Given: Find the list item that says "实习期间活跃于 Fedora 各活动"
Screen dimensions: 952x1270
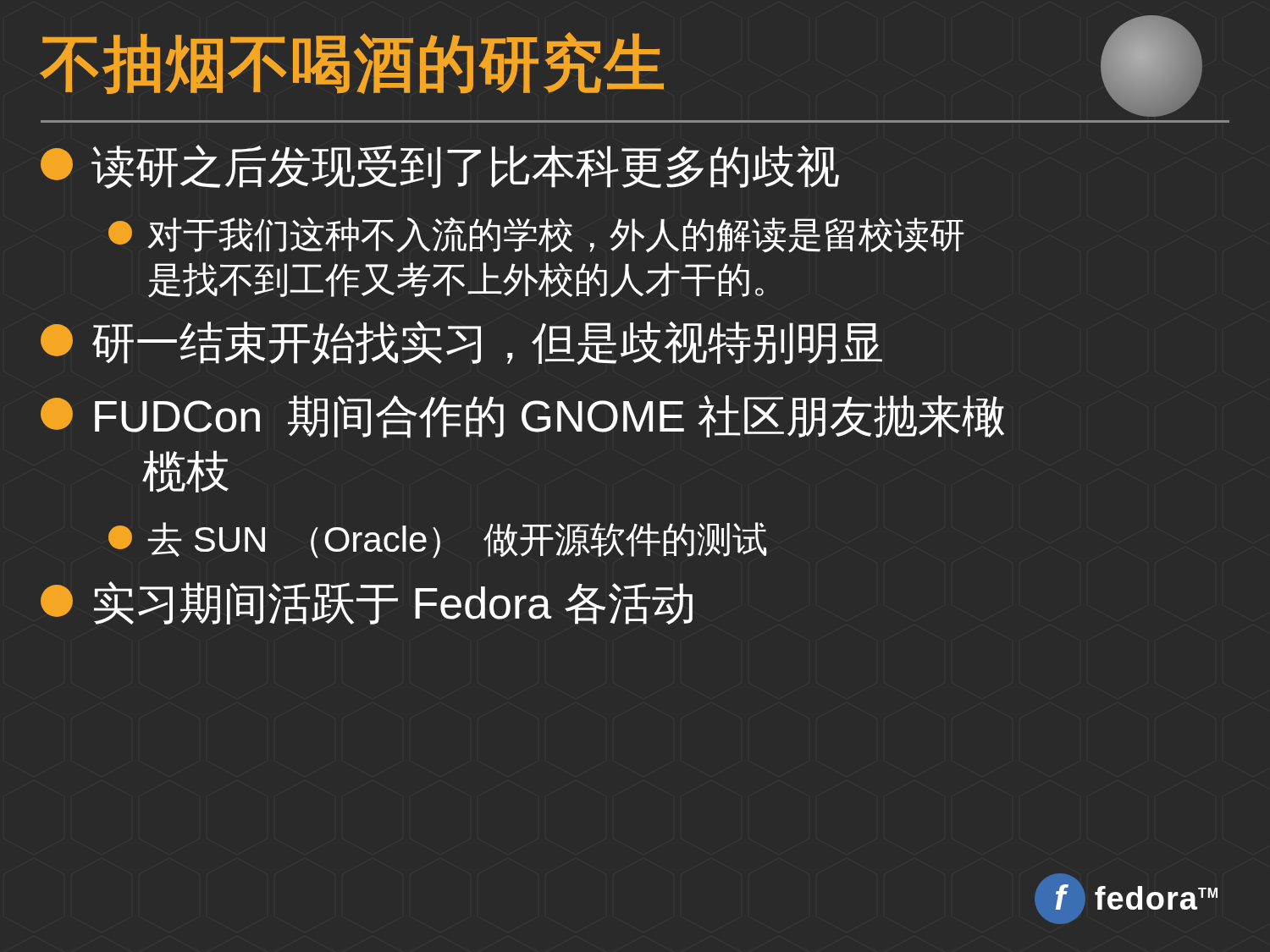Looking at the screenshot, I should tap(368, 603).
